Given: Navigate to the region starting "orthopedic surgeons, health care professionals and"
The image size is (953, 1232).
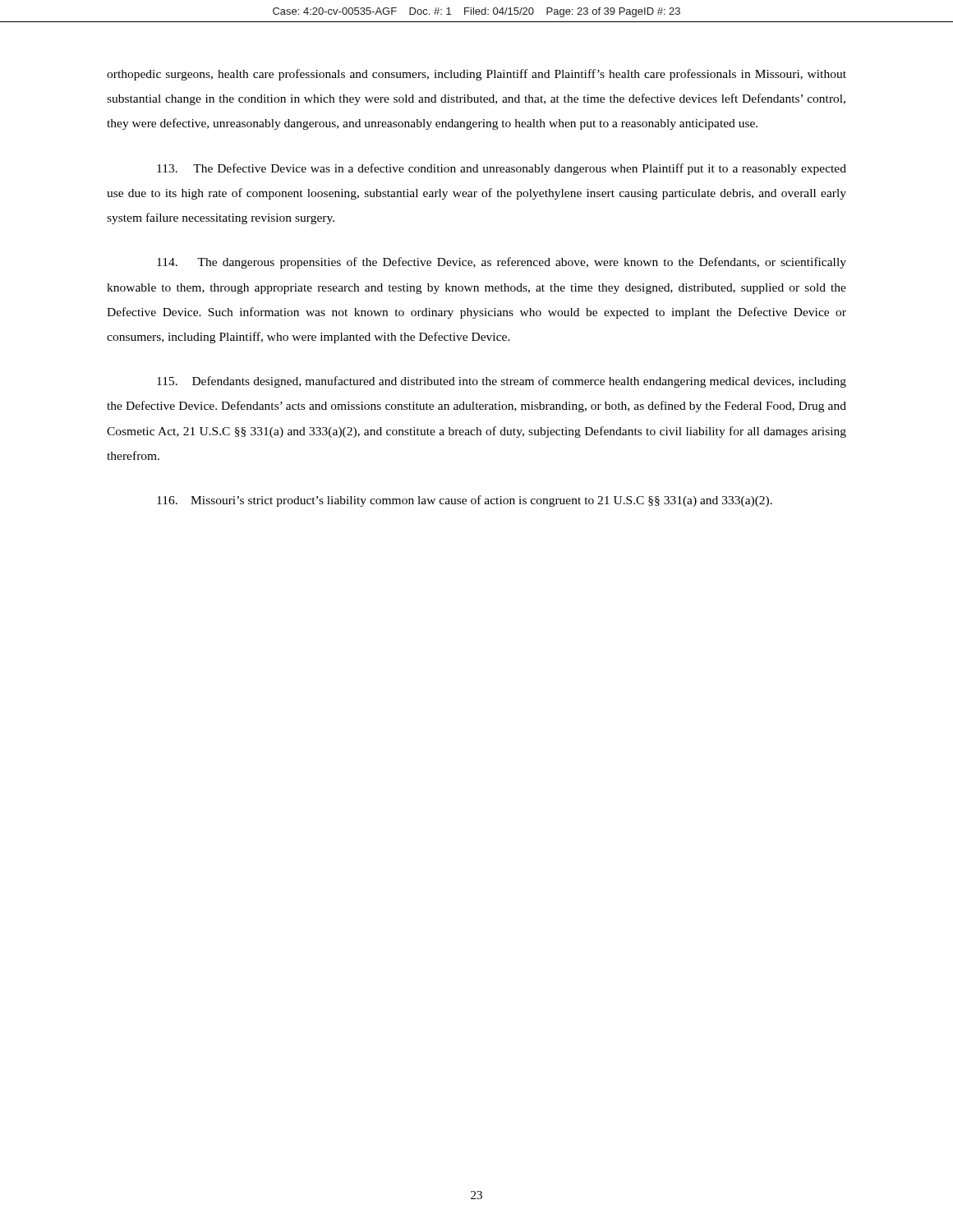Looking at the screenshot, I should pyautogui.click(x=476, y=98).
